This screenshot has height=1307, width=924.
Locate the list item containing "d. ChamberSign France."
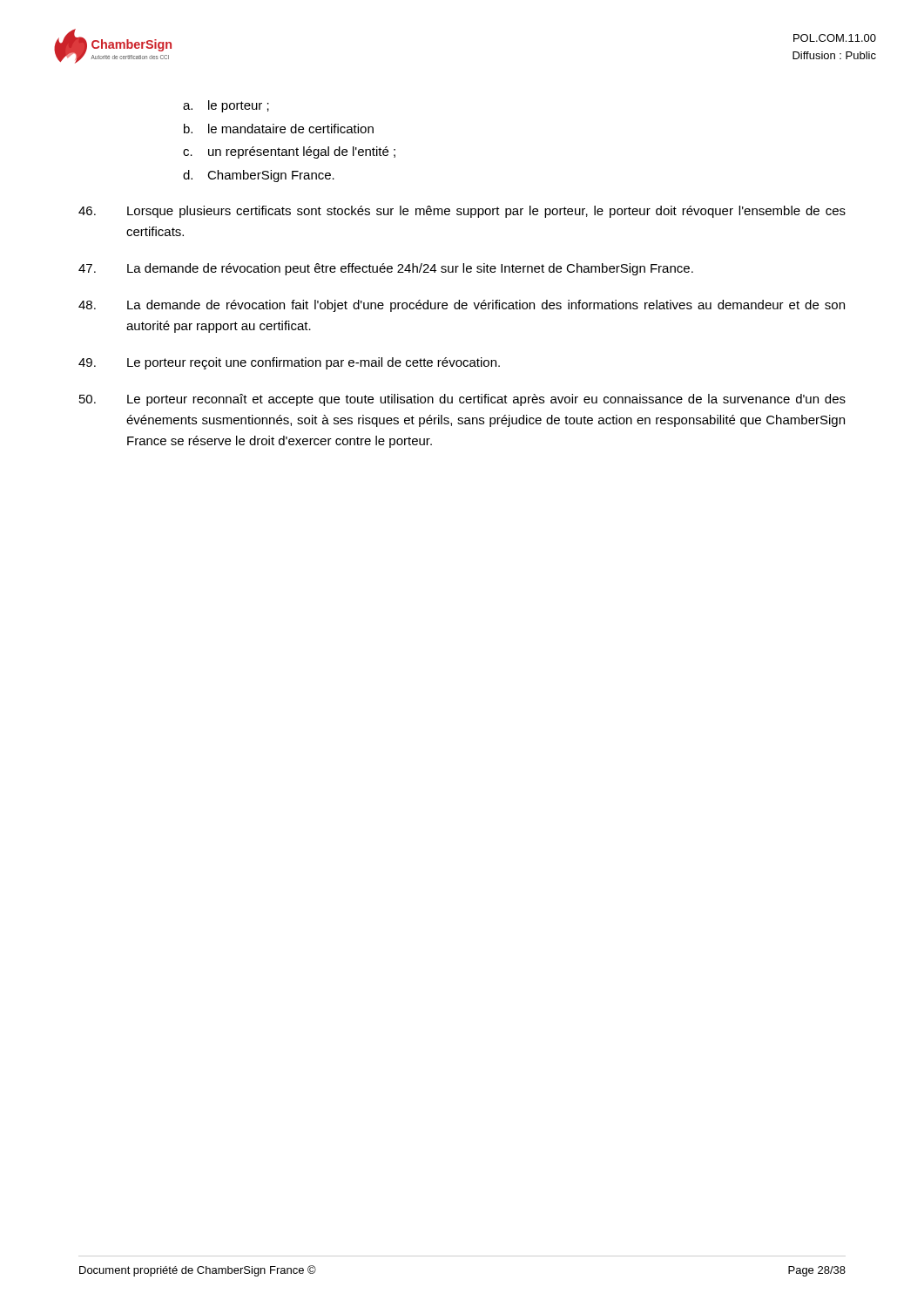pyautogui.click(x=259, y=175)
